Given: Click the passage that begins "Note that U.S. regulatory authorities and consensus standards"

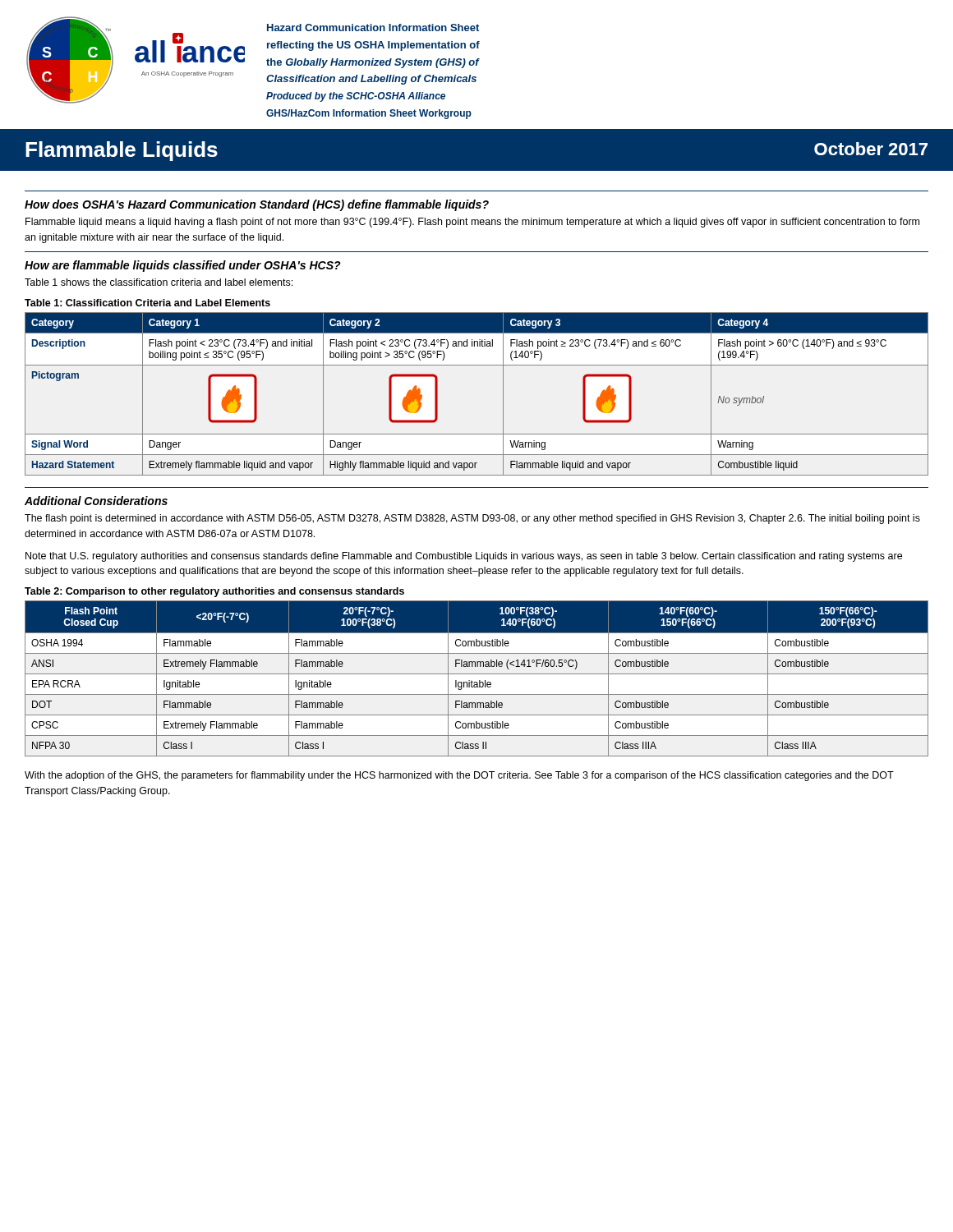Looking at the screenshot, I should coord(464,563).
